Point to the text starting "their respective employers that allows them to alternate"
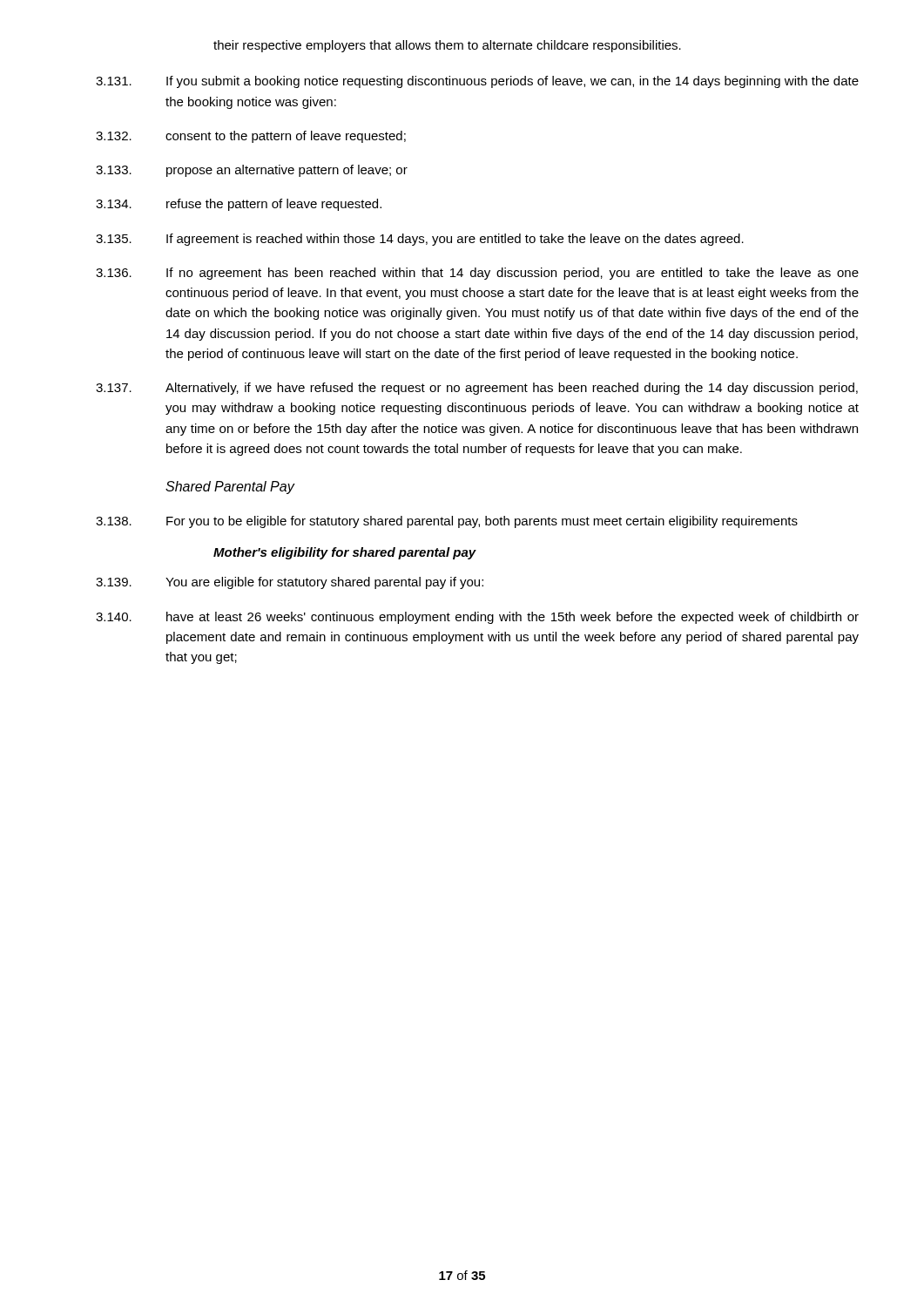 pos(448,45)
